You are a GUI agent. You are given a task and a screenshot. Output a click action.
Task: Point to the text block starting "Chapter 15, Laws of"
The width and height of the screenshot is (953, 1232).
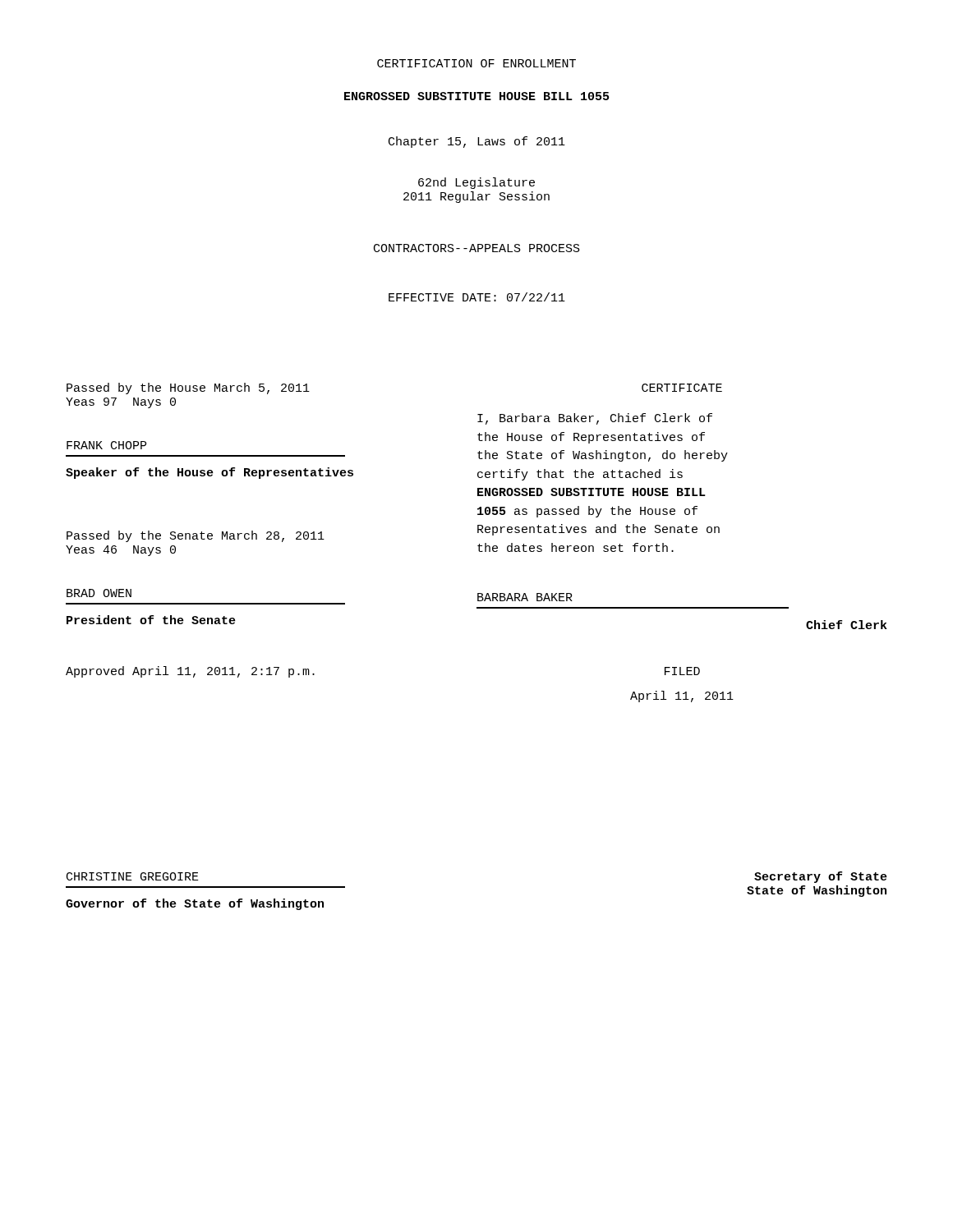[x=476, y=142]
